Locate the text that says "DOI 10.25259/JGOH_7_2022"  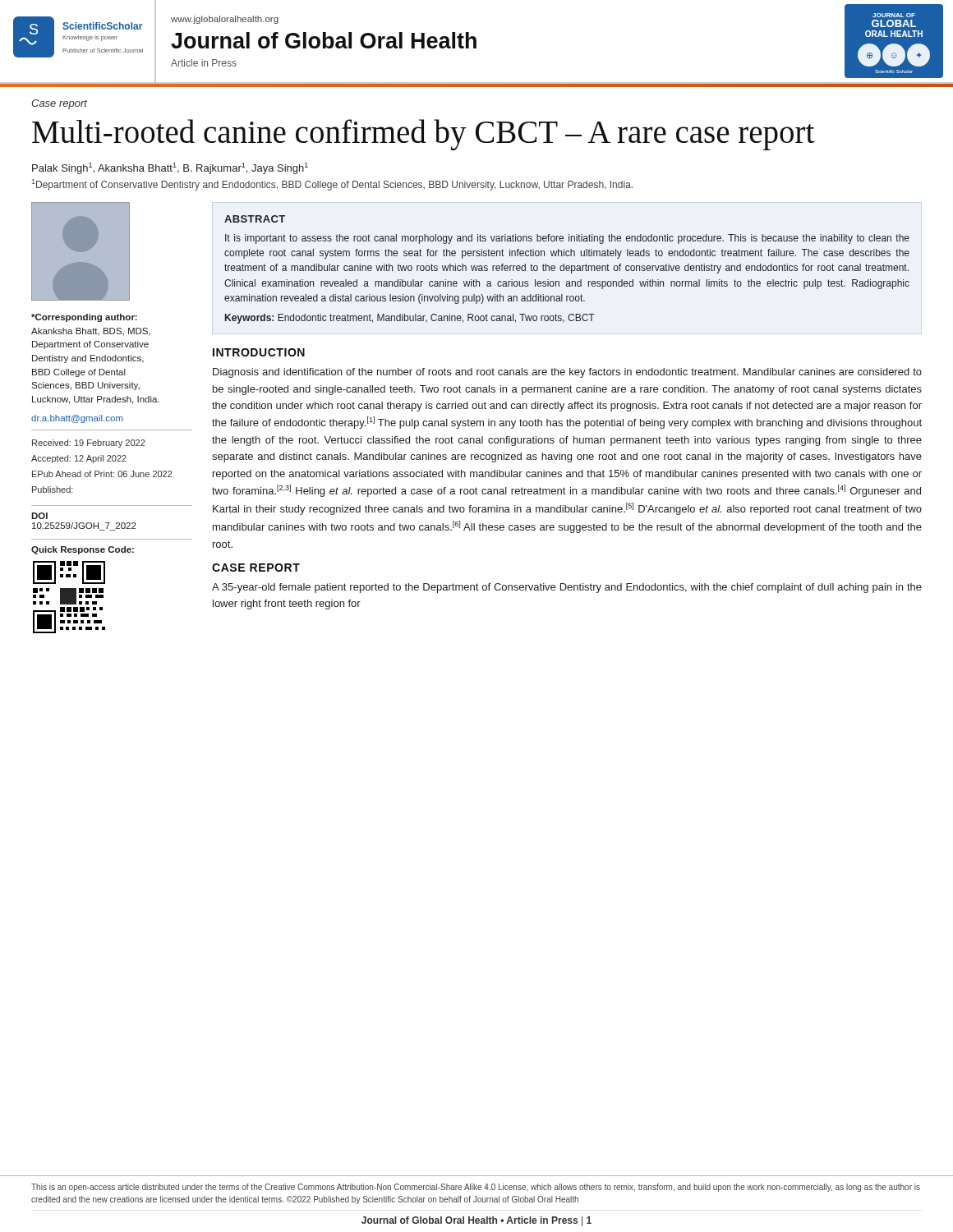84,520
